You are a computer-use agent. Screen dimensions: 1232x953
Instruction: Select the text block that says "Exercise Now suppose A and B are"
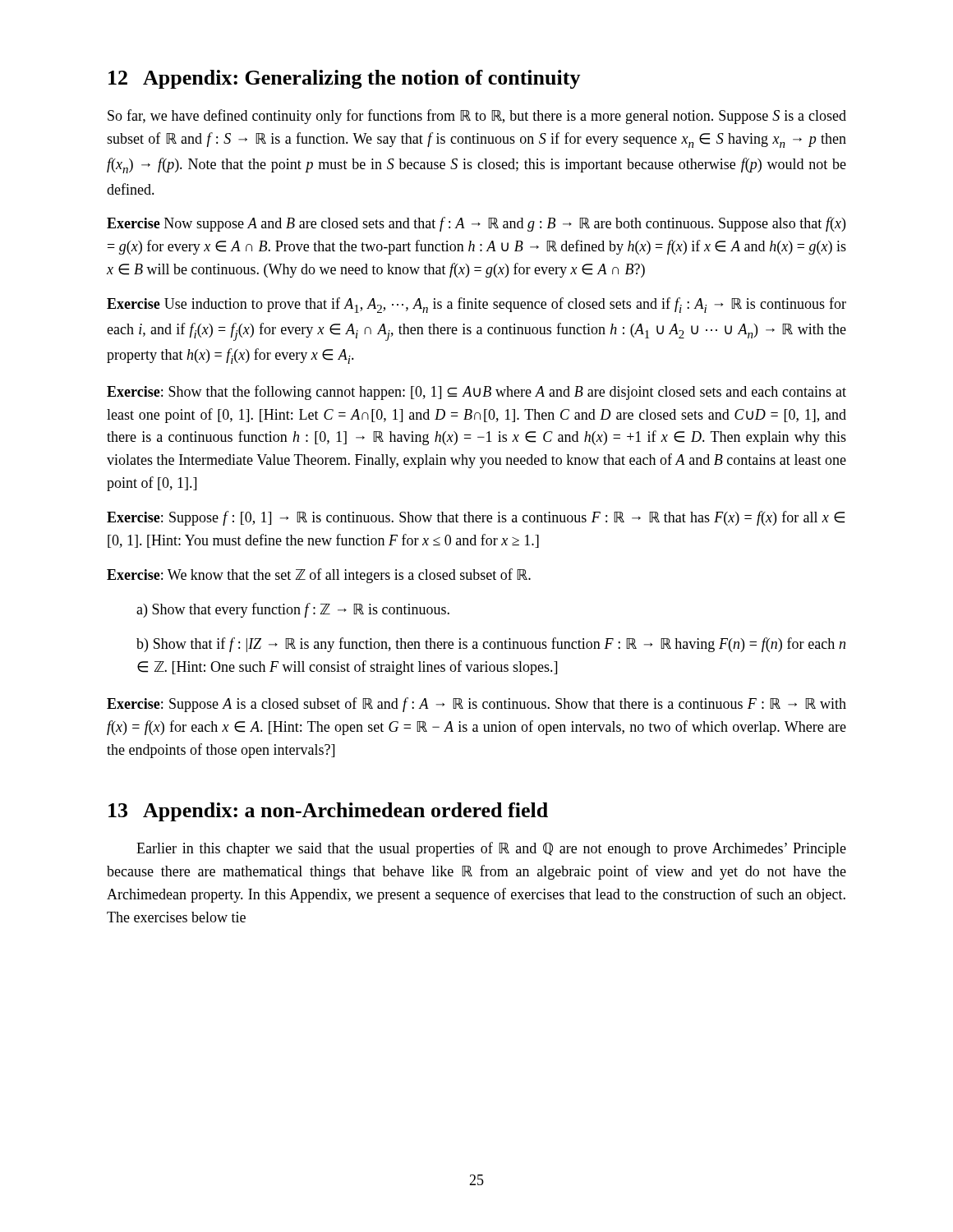(x=476, y=248)
